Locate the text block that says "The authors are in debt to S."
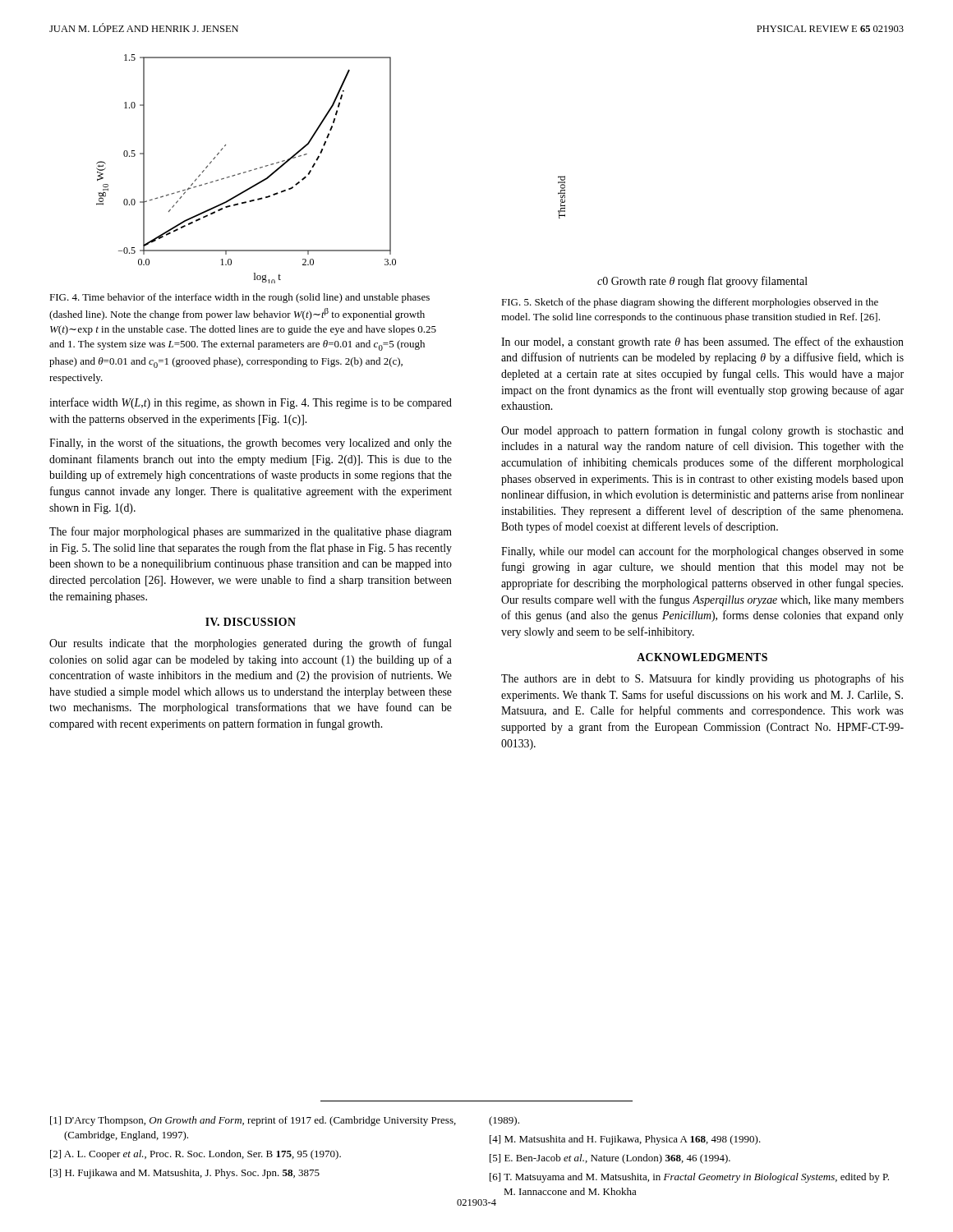The image size is (953, 1232). 702,711
